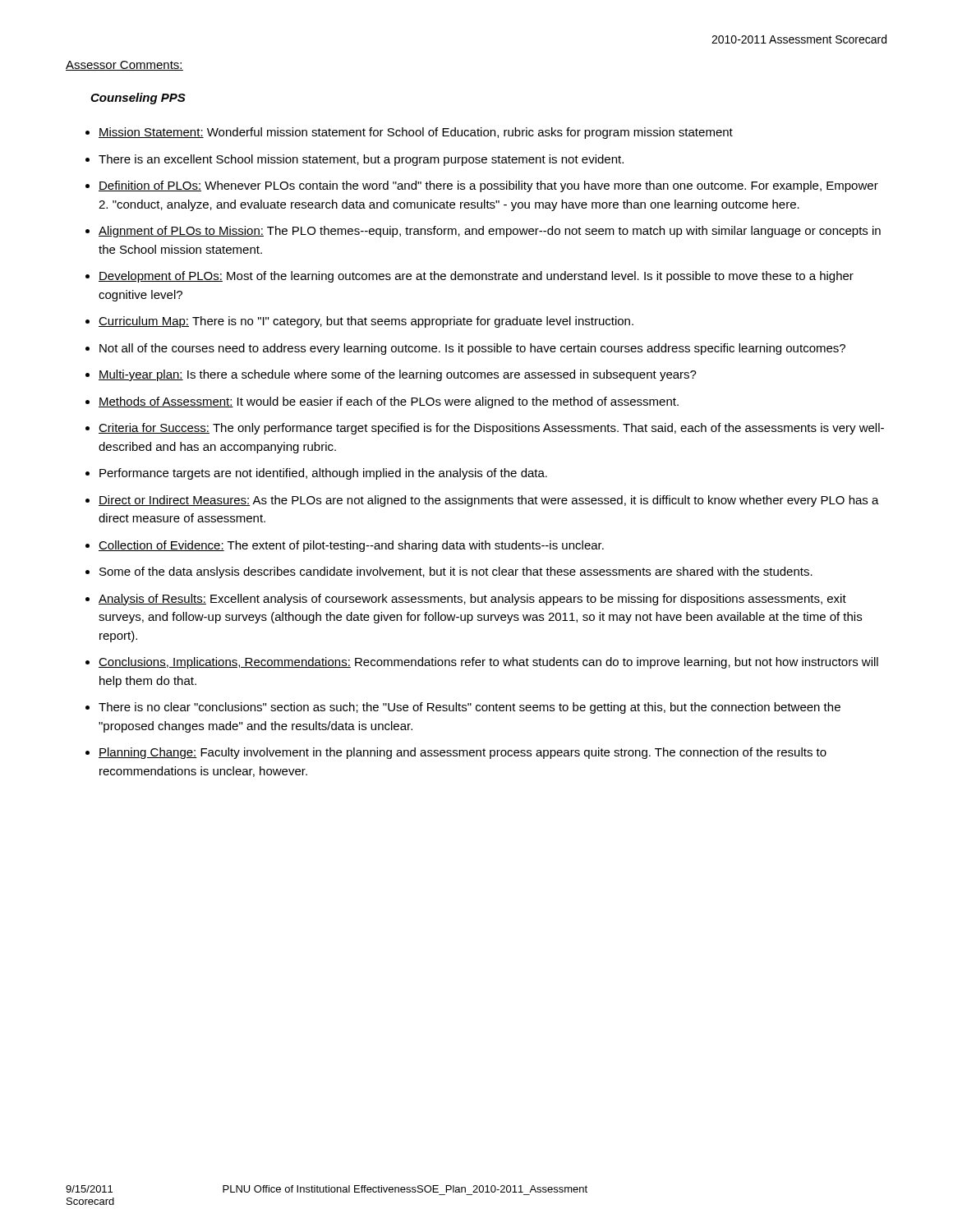This screenshot has height=1232, width=953.
Task: Click where it says "Counseling PPS"
Action: [138, 97]
